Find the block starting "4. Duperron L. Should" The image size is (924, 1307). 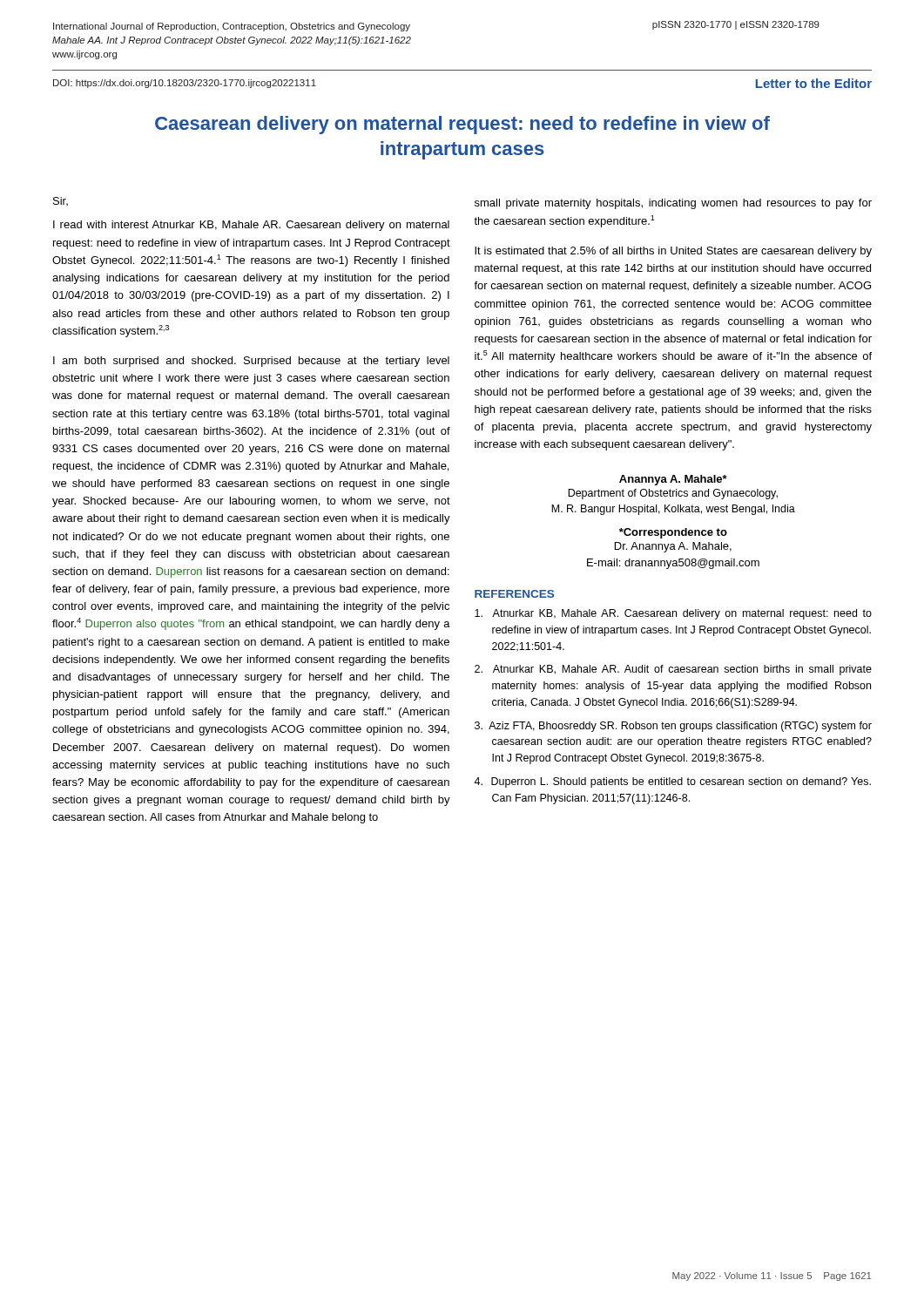tap(673, 790)
